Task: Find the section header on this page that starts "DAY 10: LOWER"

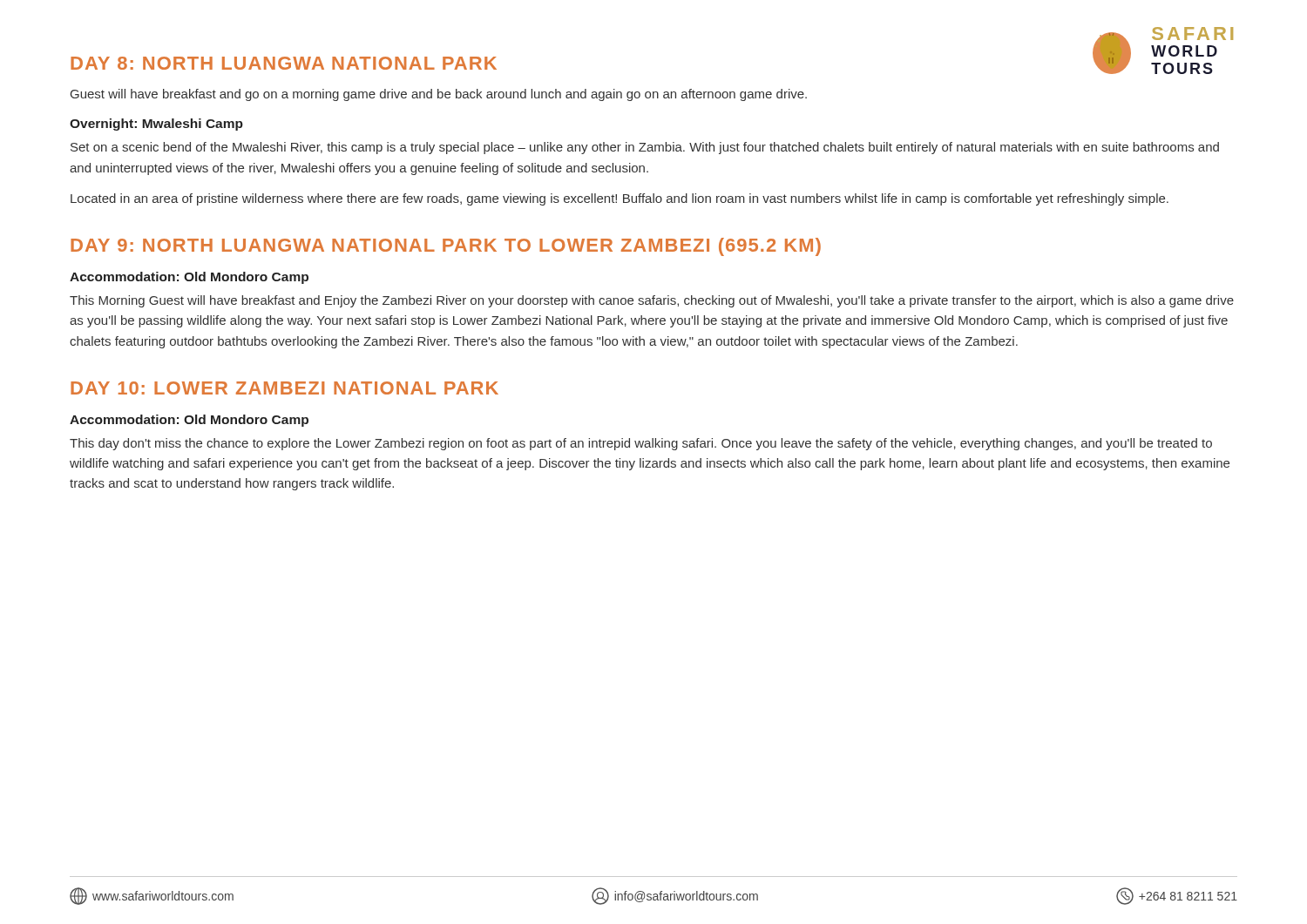Action: [x=285, y=388]
